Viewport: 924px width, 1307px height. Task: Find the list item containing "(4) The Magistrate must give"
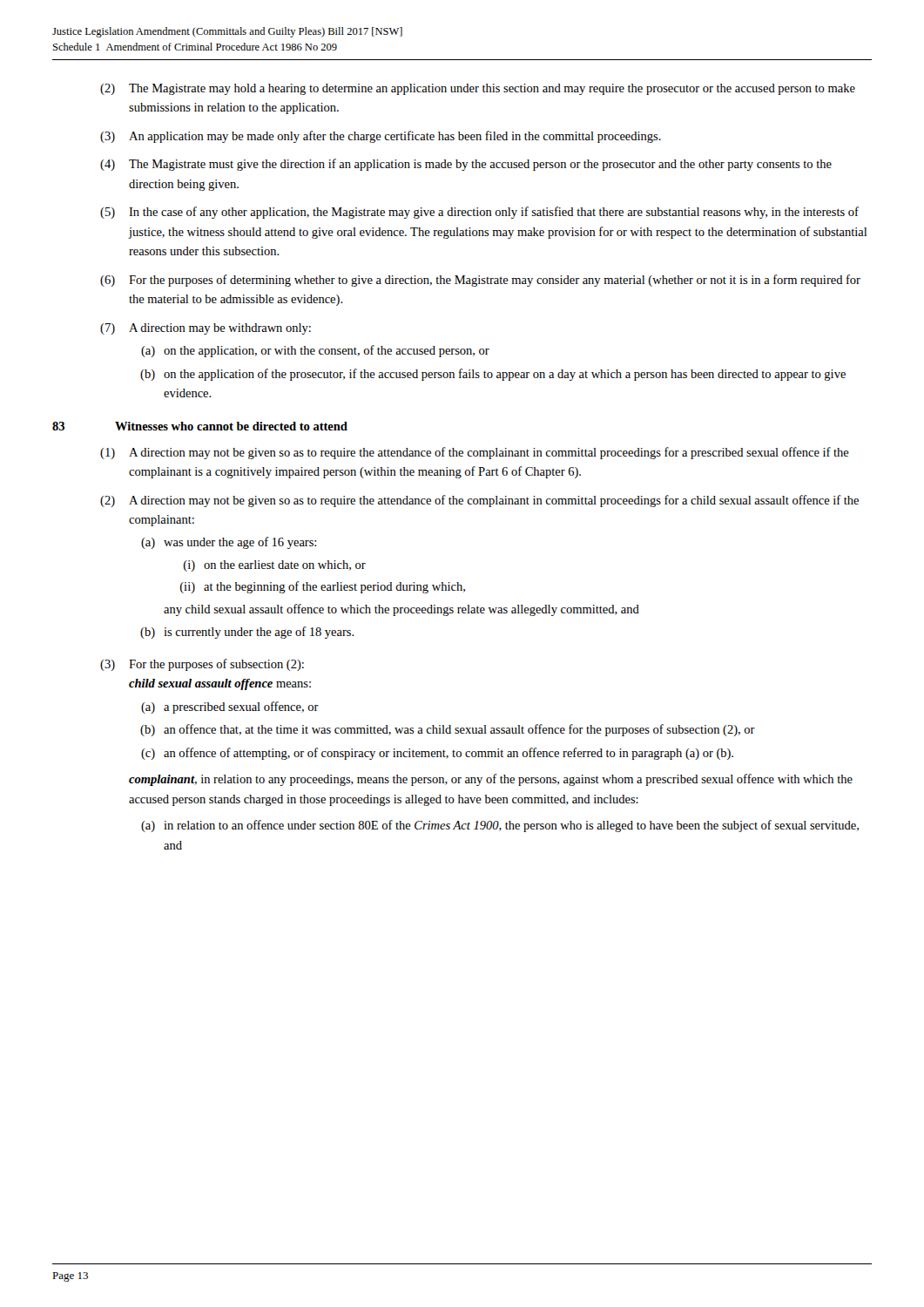(462, 174)
